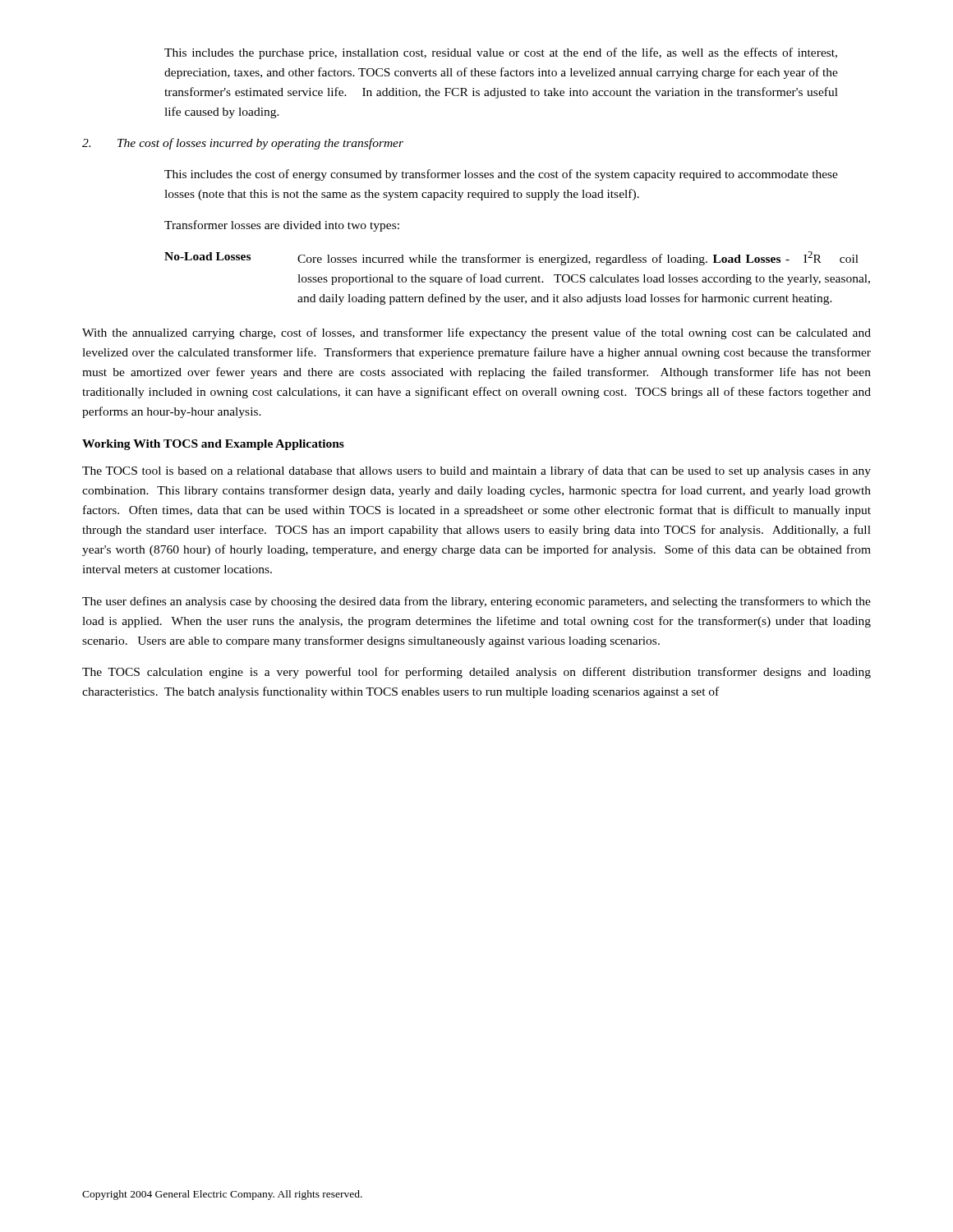Select the text starting "The user defines an analysis case"

point(476,621)
